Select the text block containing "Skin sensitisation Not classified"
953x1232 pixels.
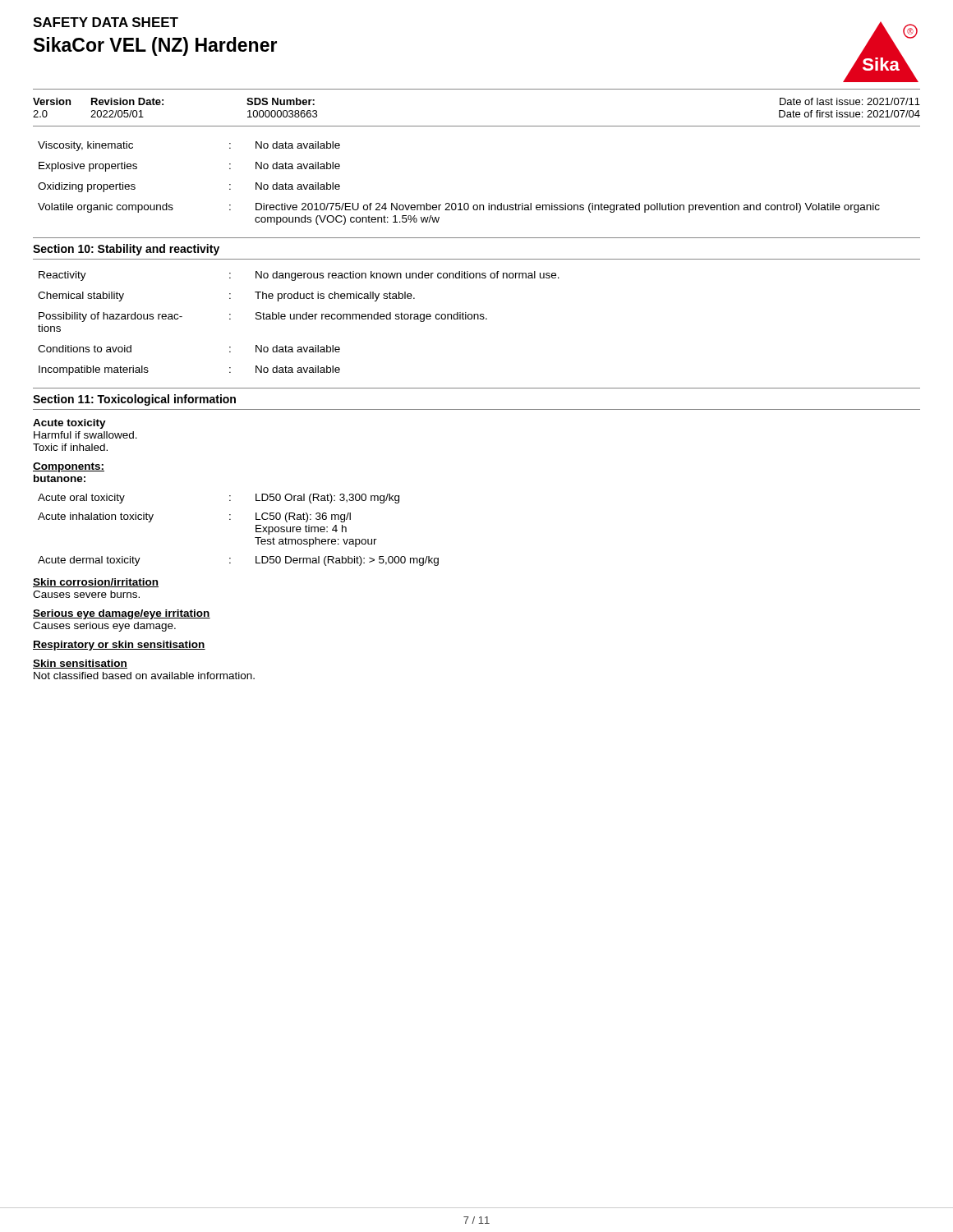tap(80, 664)
